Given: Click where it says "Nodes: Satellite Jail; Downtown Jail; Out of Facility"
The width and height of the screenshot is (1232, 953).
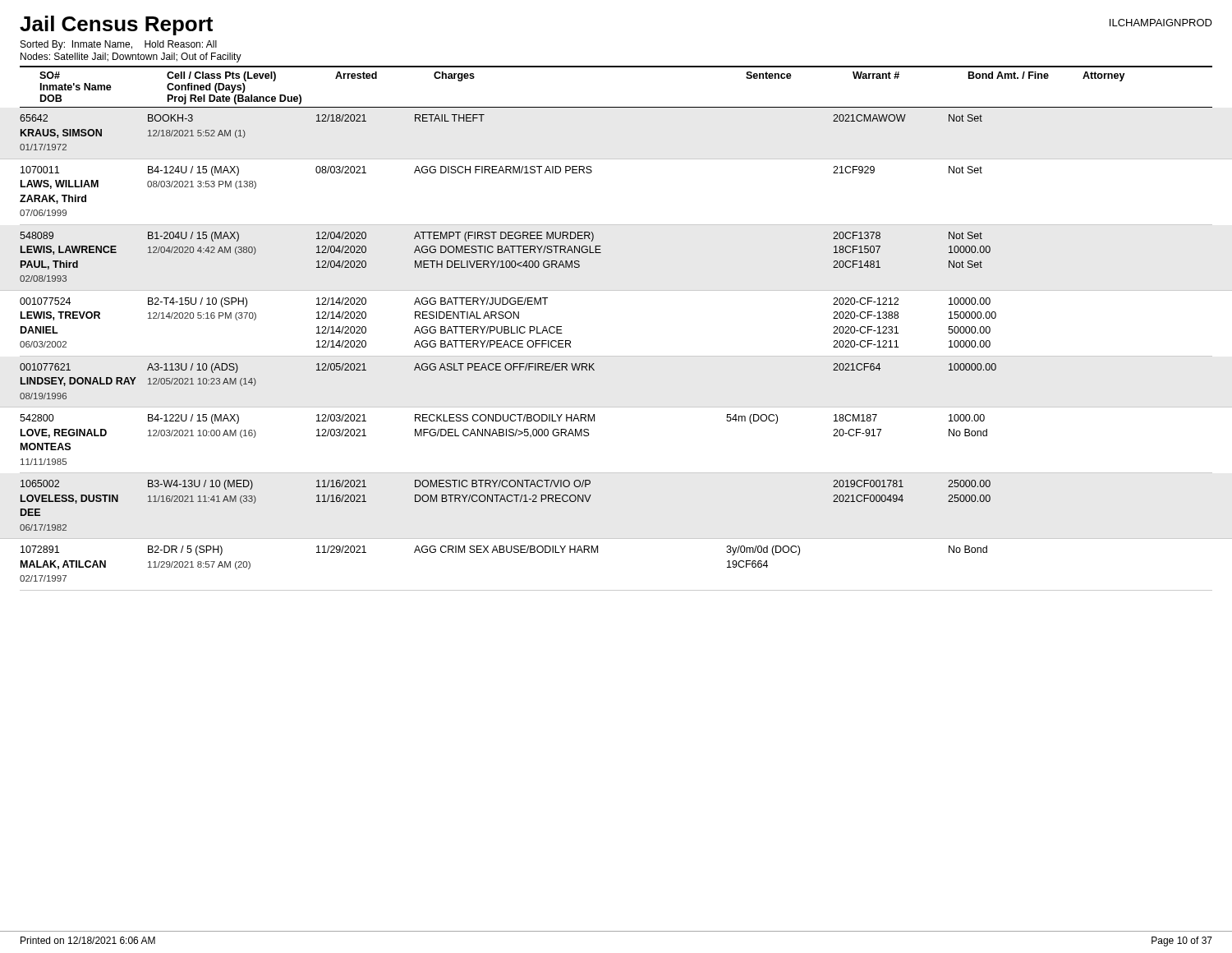Looking at the screenshot, I should click(x=130, y=57).
